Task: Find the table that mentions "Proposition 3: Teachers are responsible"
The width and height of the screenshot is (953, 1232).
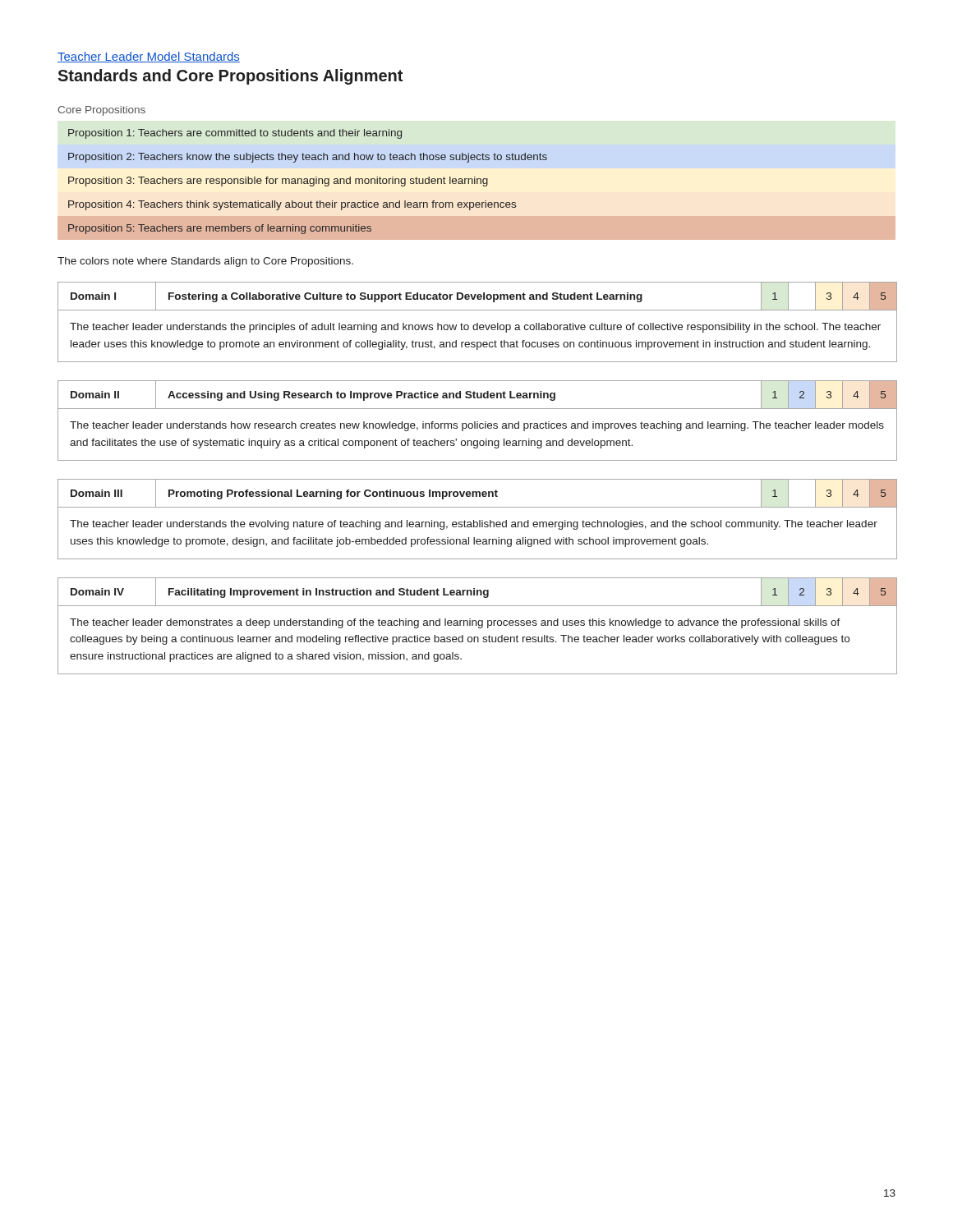Action: pyautogui.click(x=476, y=180)
